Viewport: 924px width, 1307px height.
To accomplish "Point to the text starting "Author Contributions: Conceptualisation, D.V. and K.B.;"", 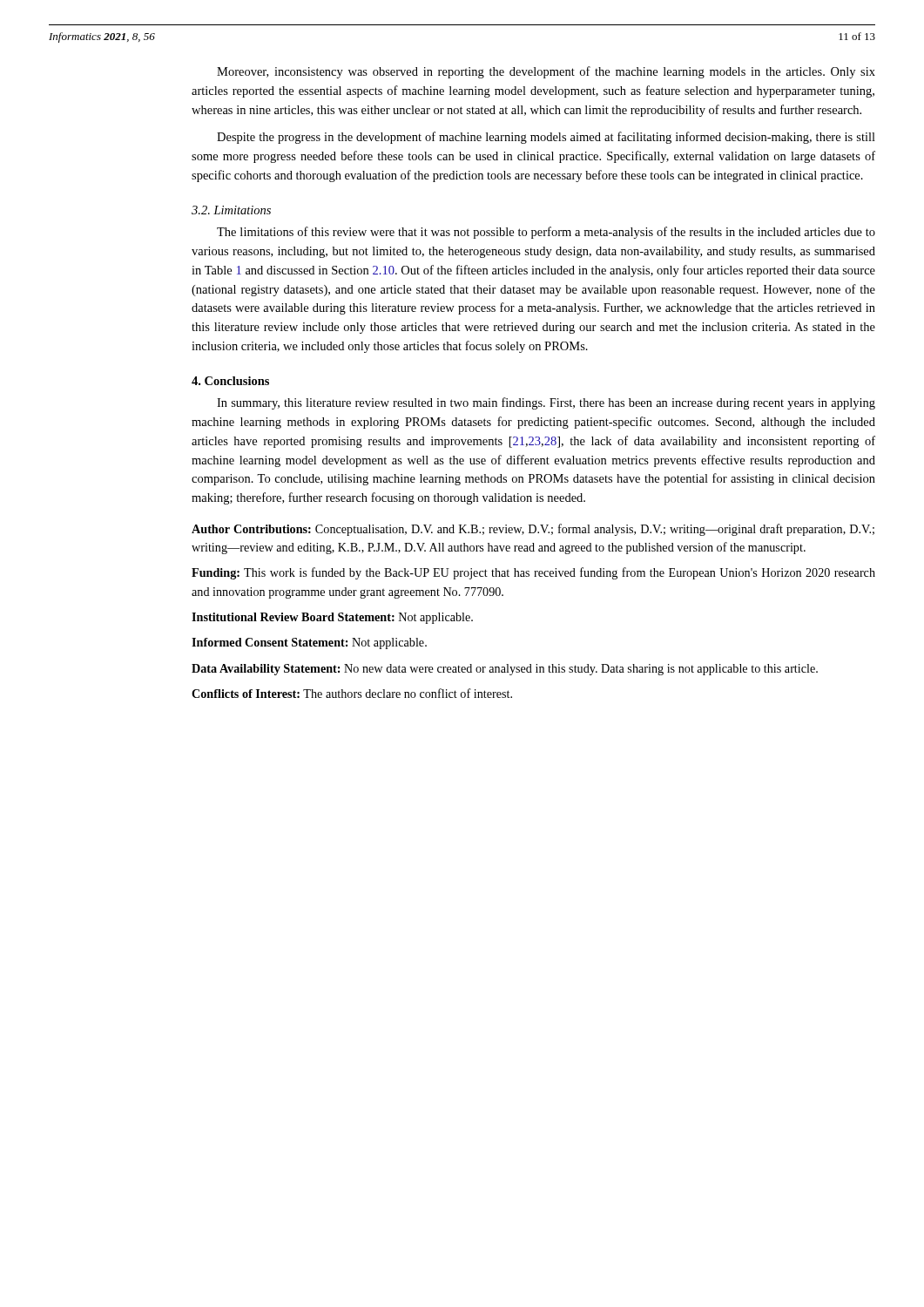I will coord(533,538).
